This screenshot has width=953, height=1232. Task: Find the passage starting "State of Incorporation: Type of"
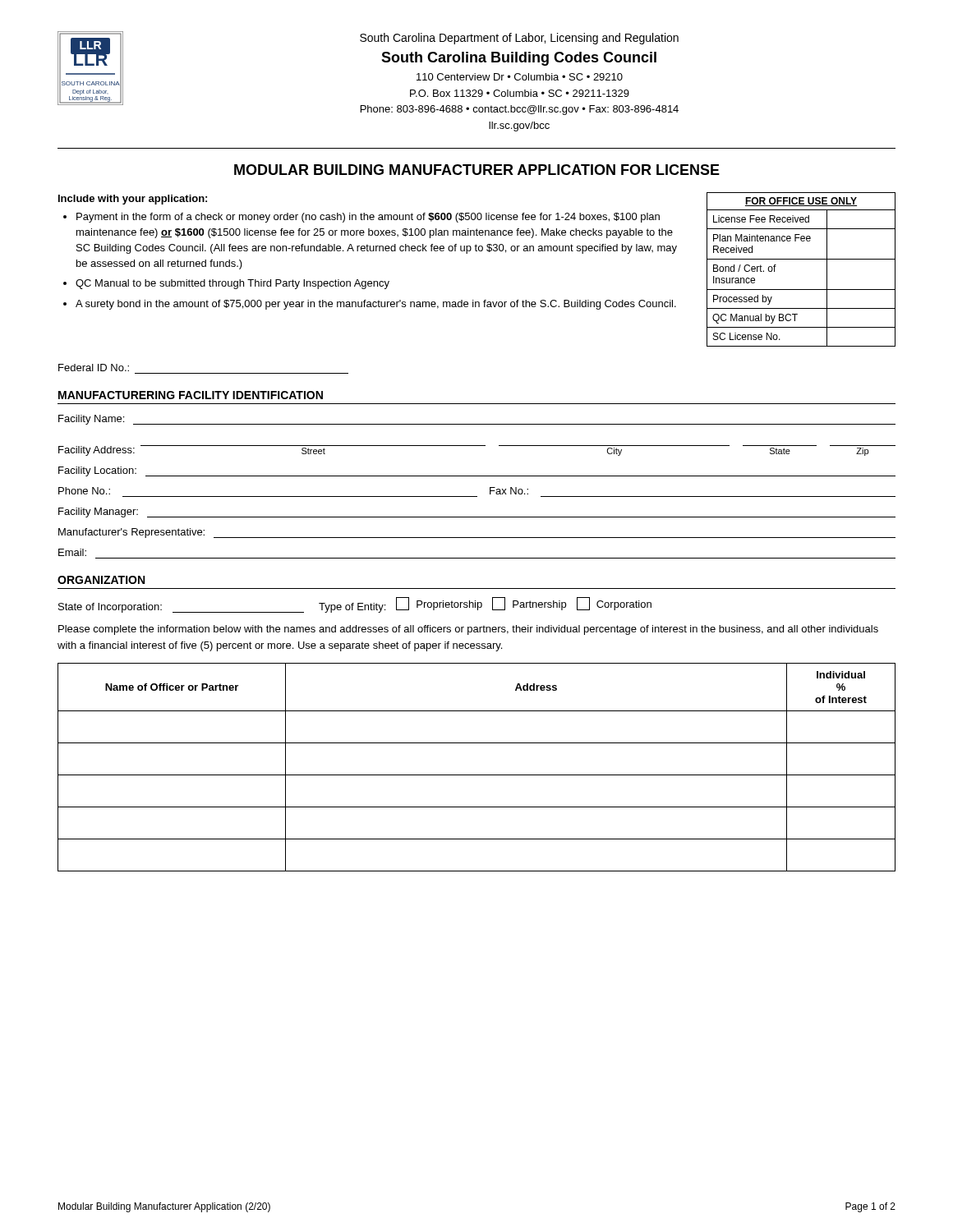[355, 605]
